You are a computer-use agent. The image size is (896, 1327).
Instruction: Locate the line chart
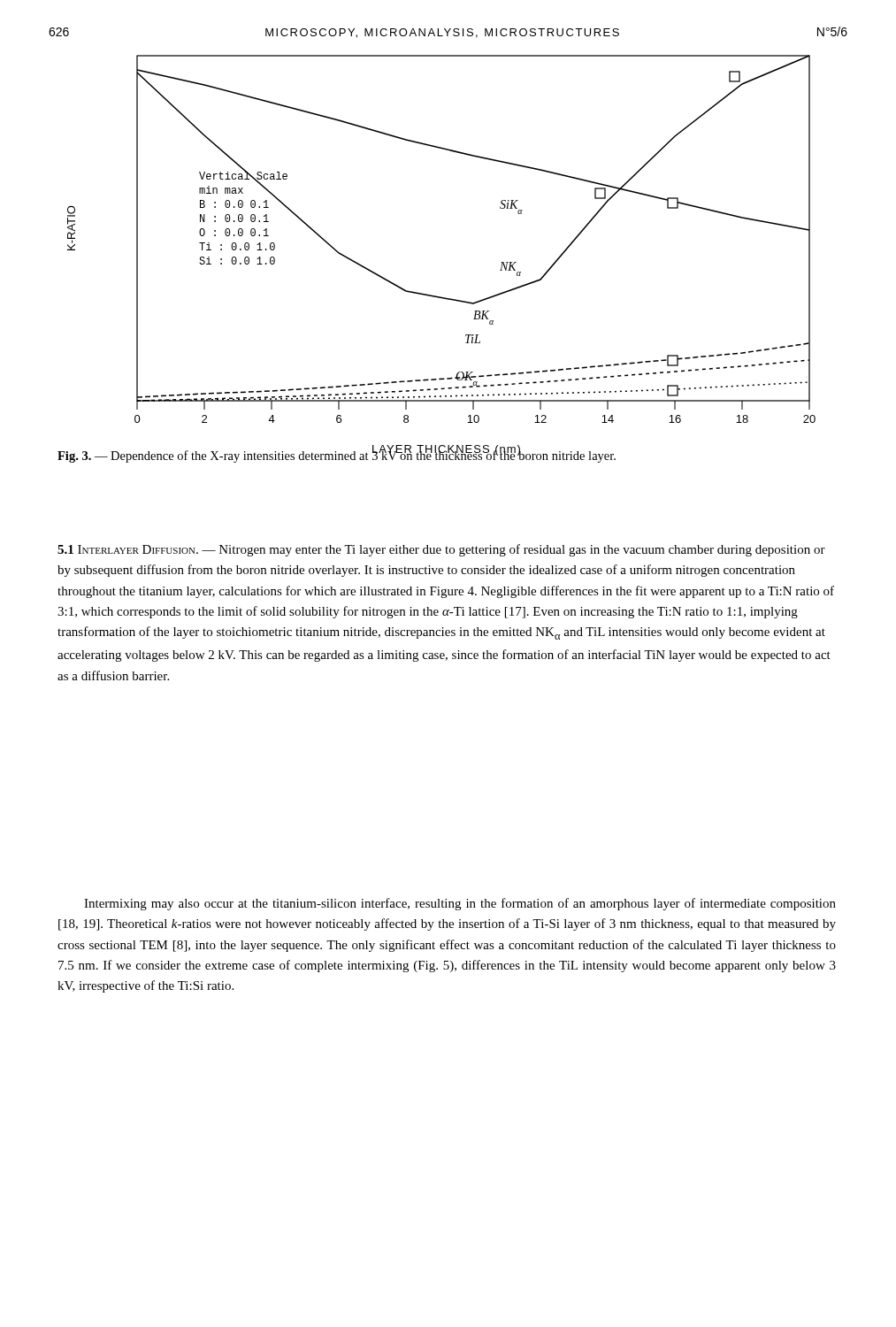[447, 253]
